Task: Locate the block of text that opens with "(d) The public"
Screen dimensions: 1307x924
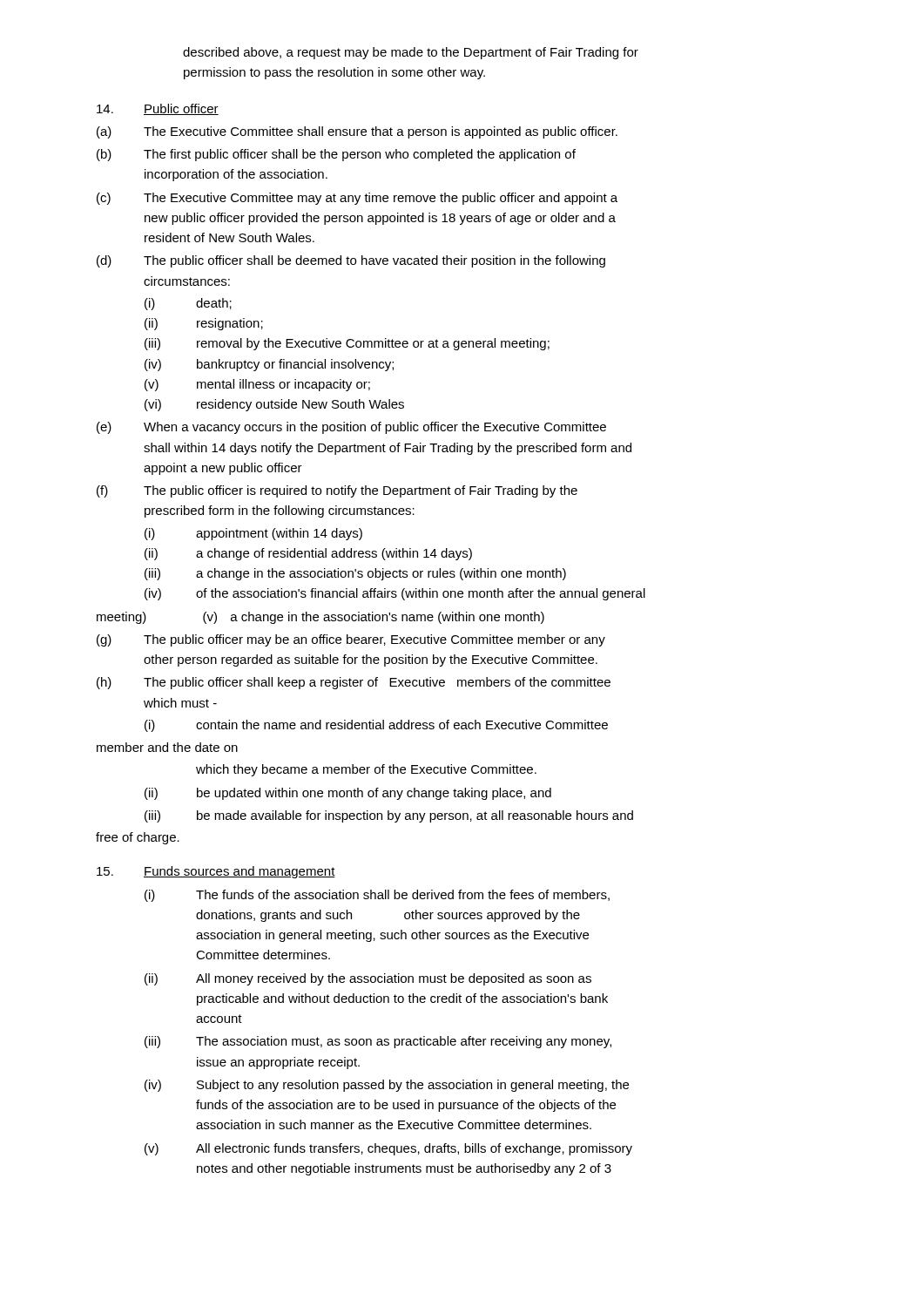Action: [475, 332]
